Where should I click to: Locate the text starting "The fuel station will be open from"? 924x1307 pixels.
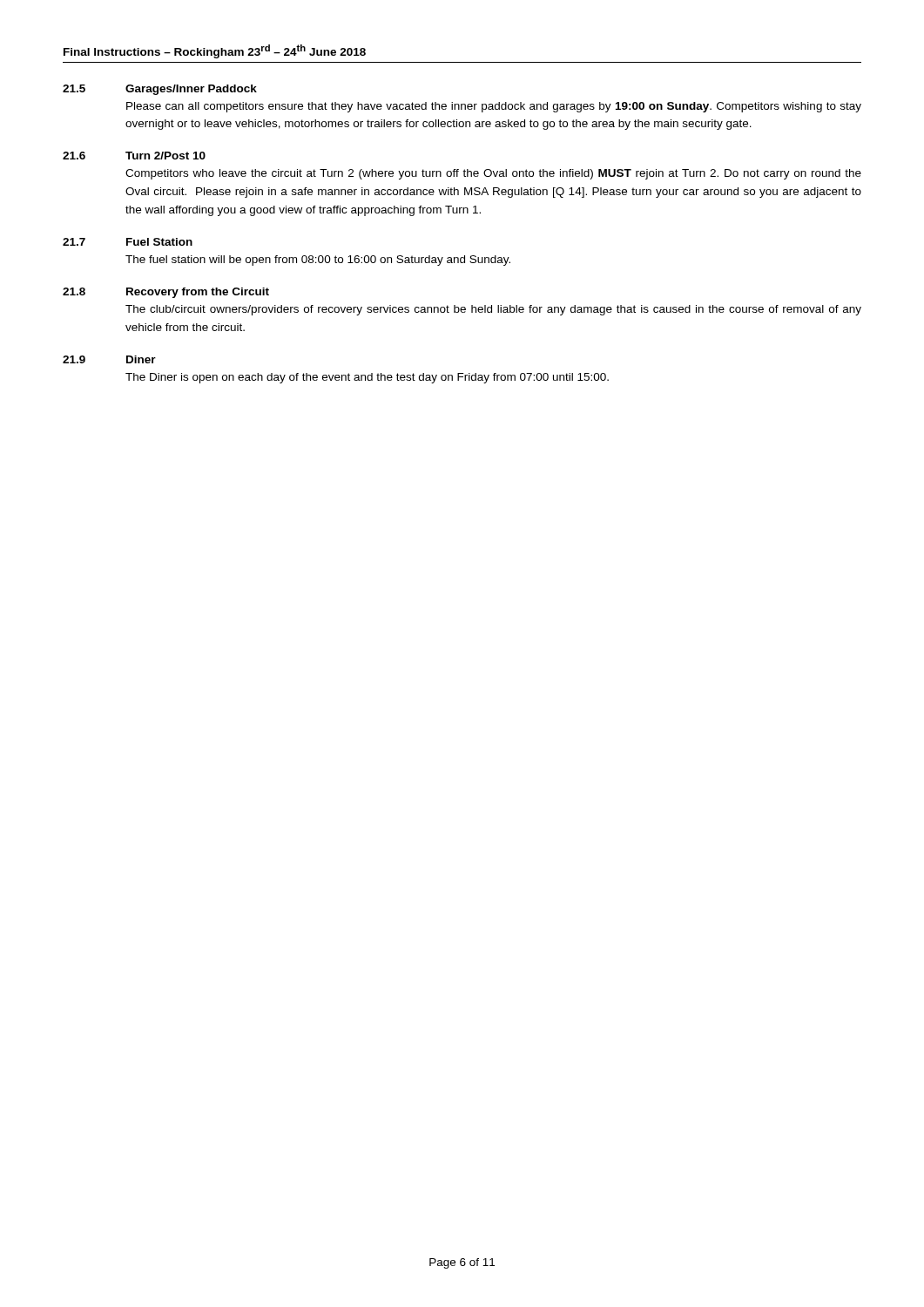pyautogui.click(x=318, y=259)
